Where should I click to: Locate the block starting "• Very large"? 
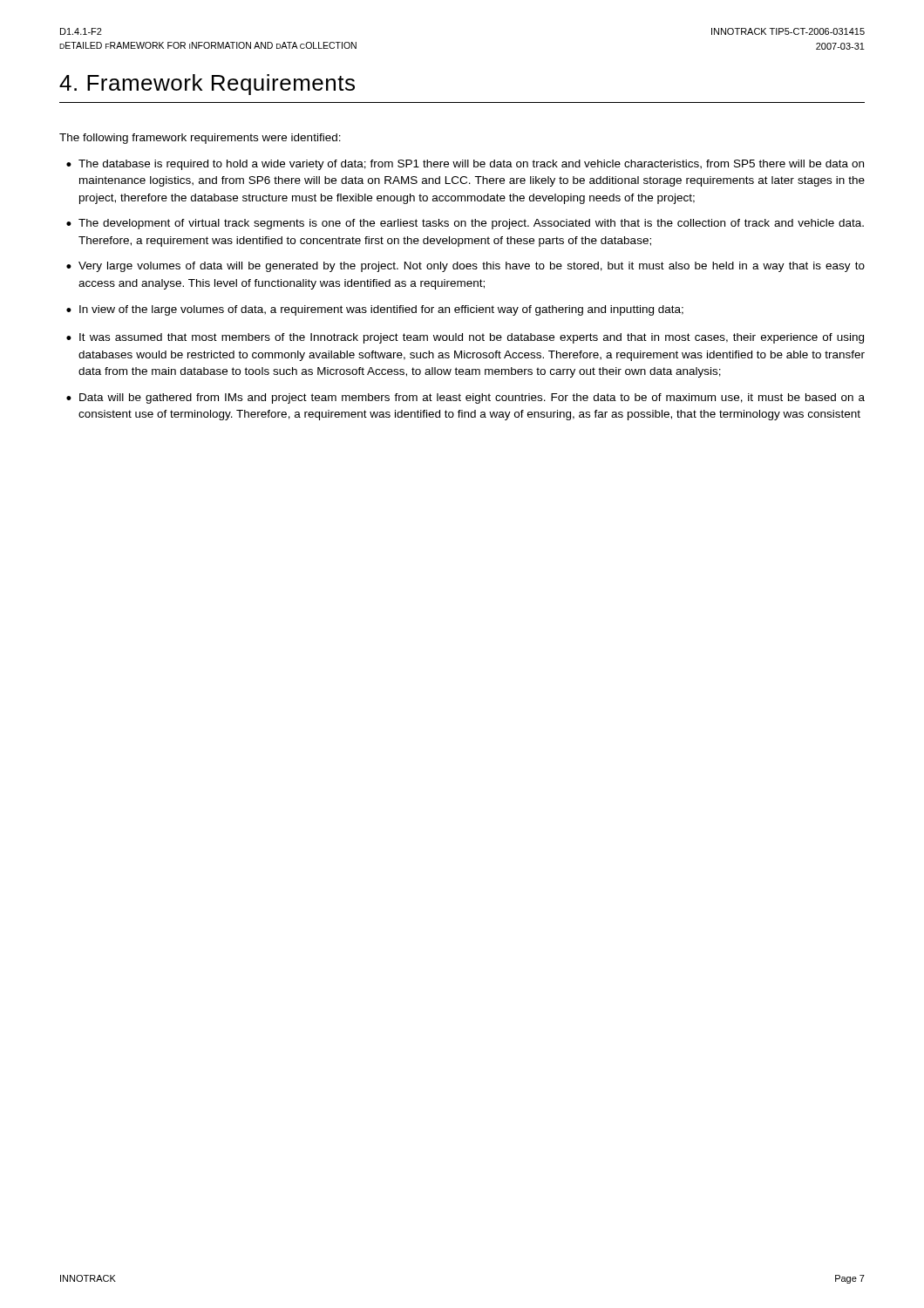click(462, 275)
